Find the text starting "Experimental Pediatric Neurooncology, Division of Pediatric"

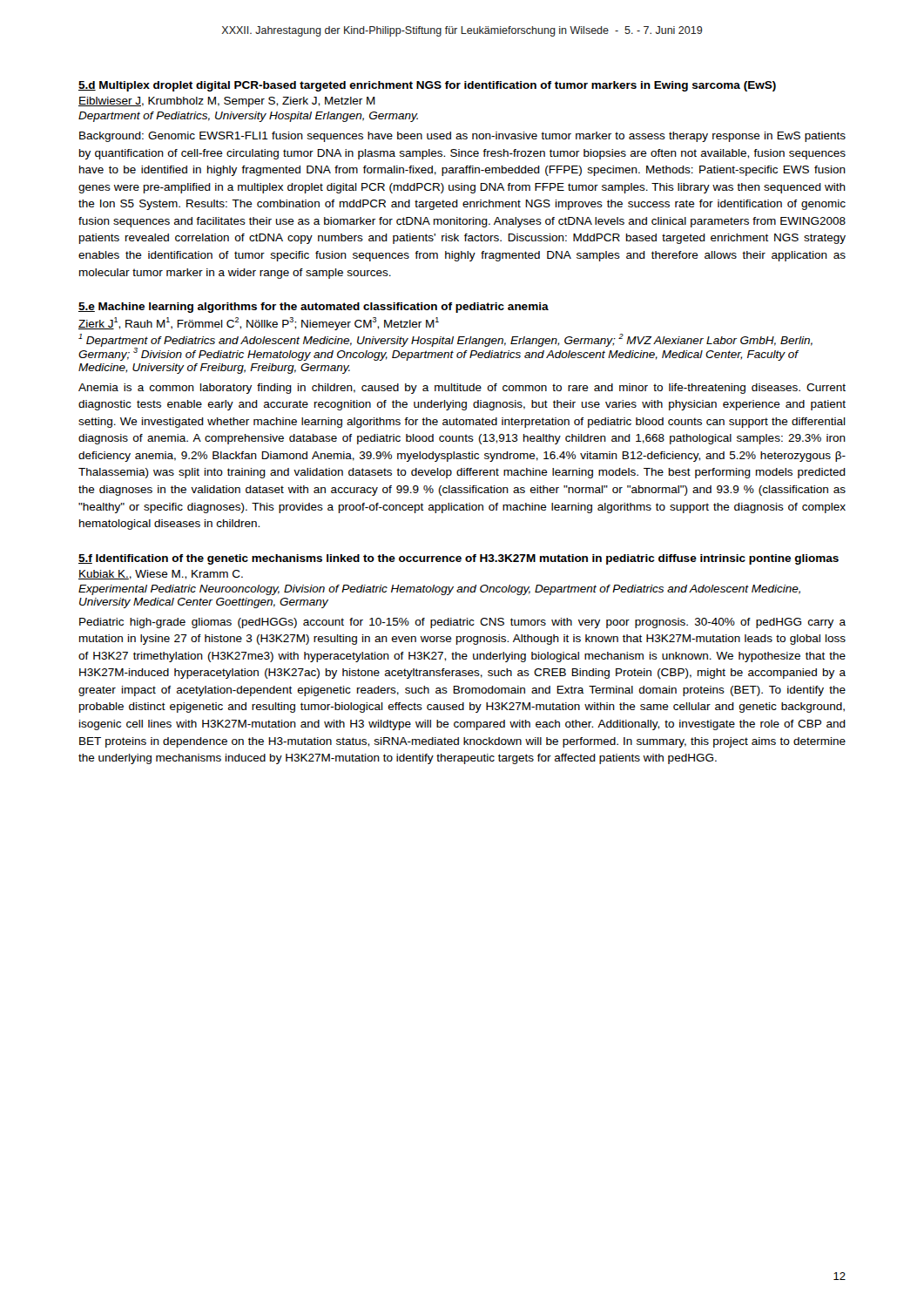[440, 595]
